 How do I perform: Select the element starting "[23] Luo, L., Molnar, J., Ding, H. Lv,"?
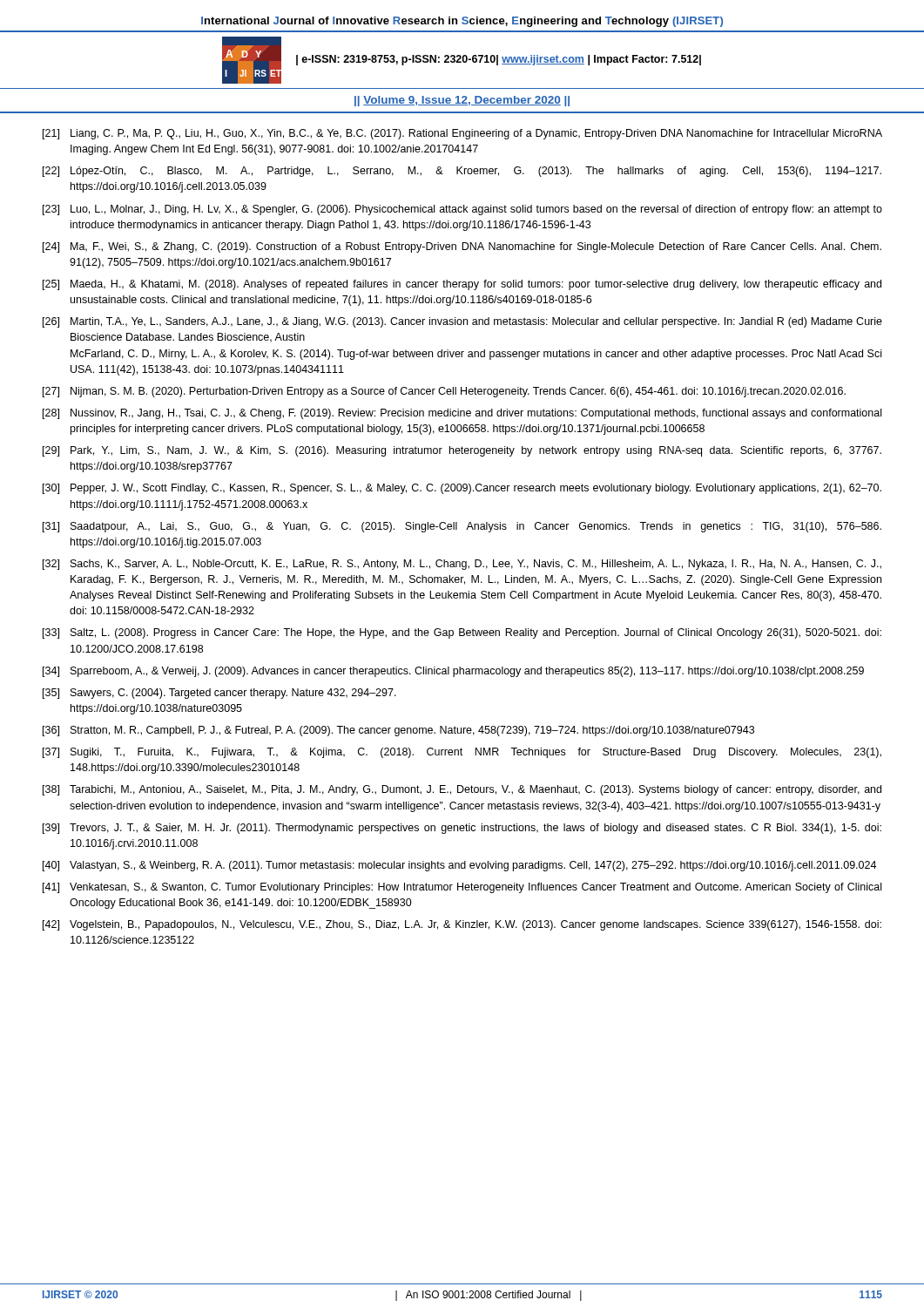pyautogui.click(x=462, y=217)
